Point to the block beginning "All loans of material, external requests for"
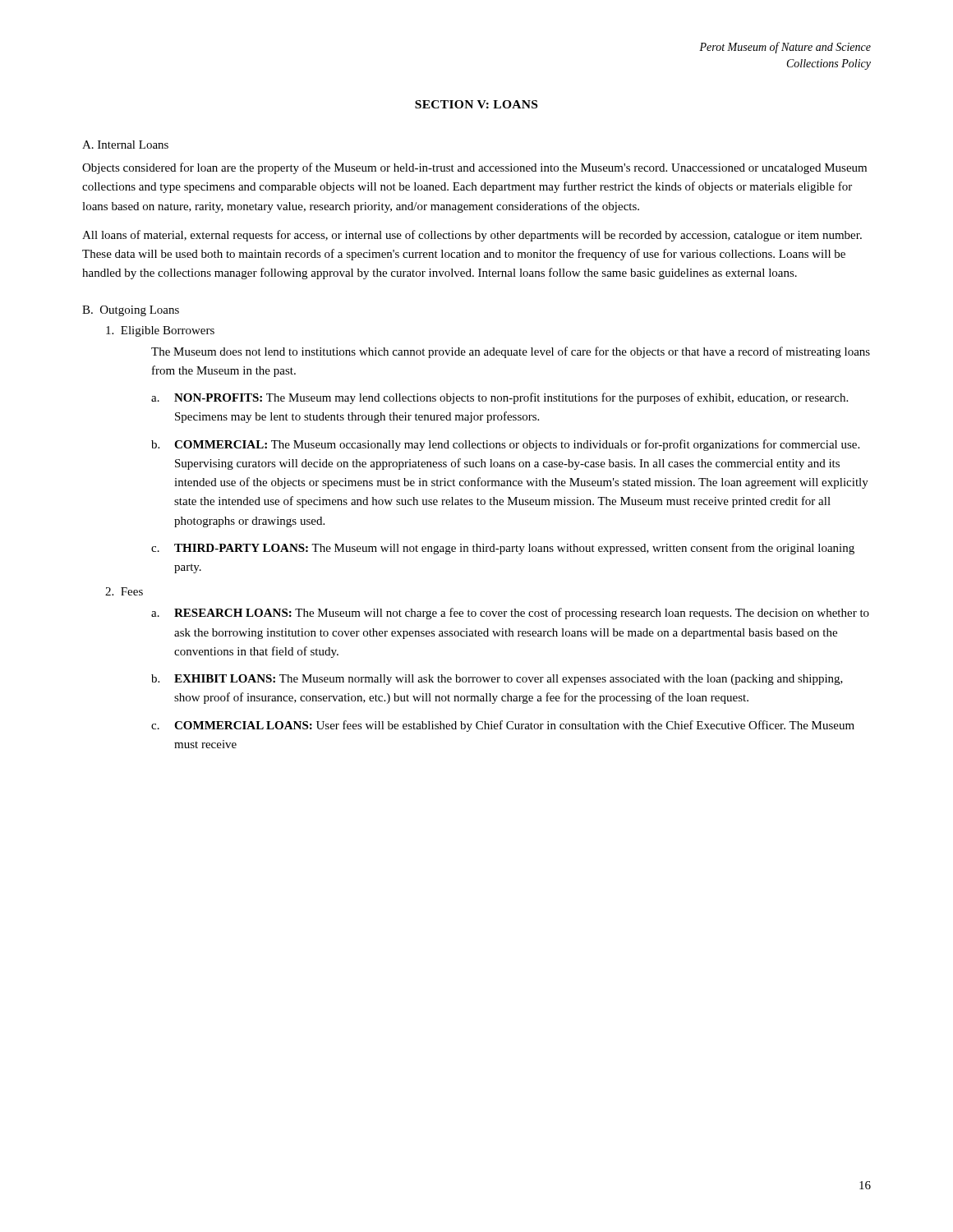The height and width of the screenshot is (1232, 953). [472, 254]
